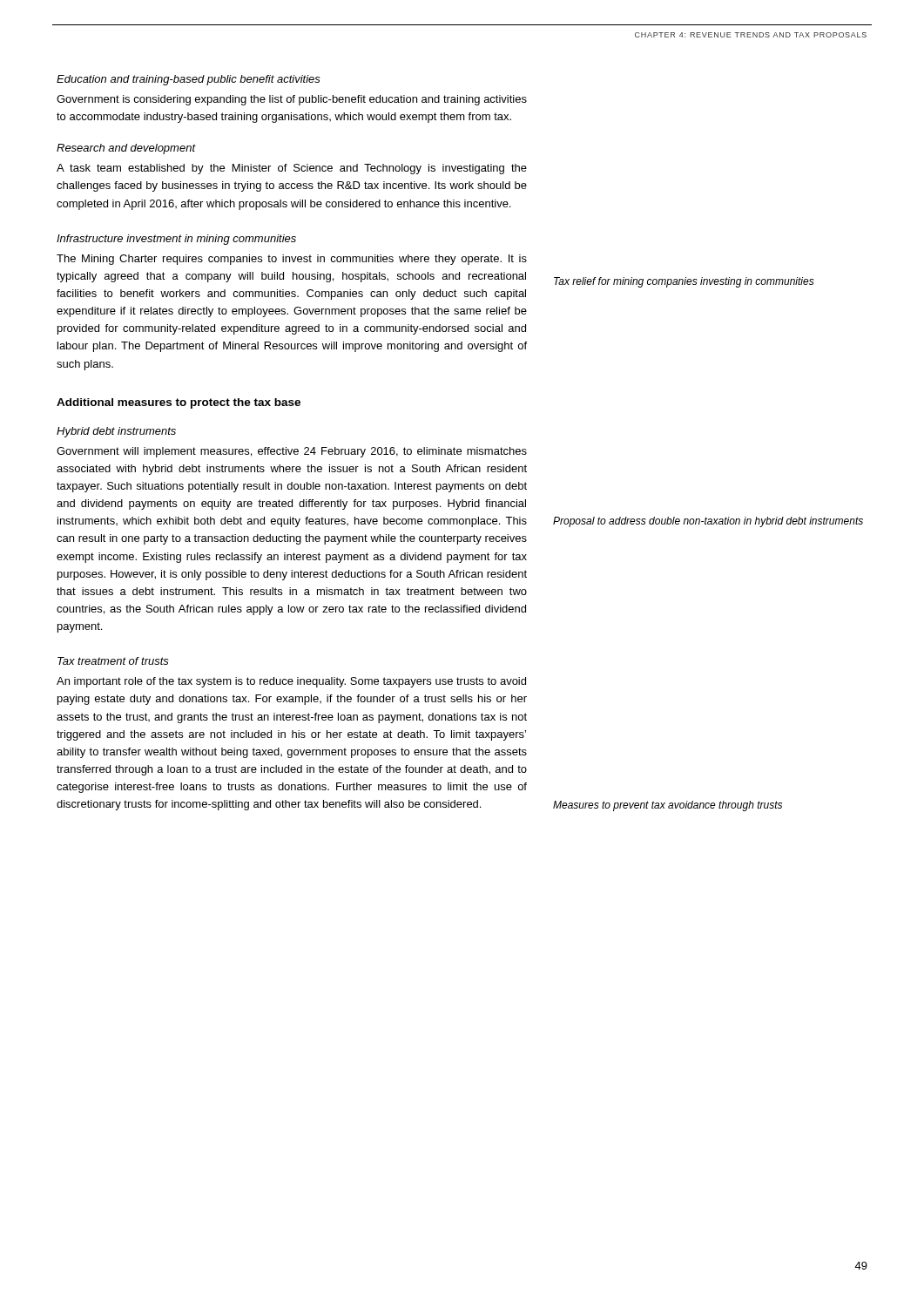The height and width of the screenshot is (1307, 924).
Task: Select the region starting "Tax treatment of trusts"
Action: point(113,661)
